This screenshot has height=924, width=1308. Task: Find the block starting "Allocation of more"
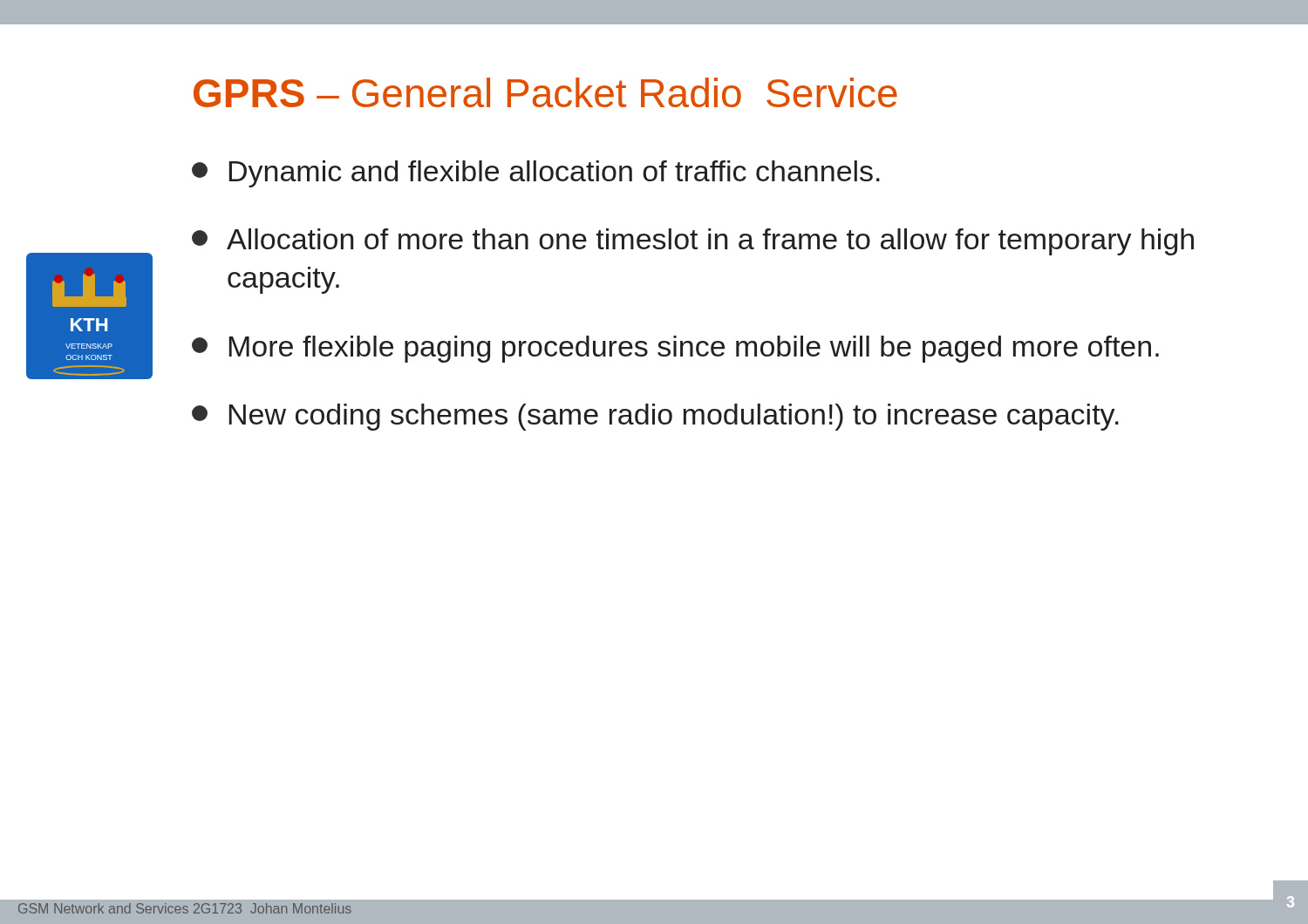point(724,258)
